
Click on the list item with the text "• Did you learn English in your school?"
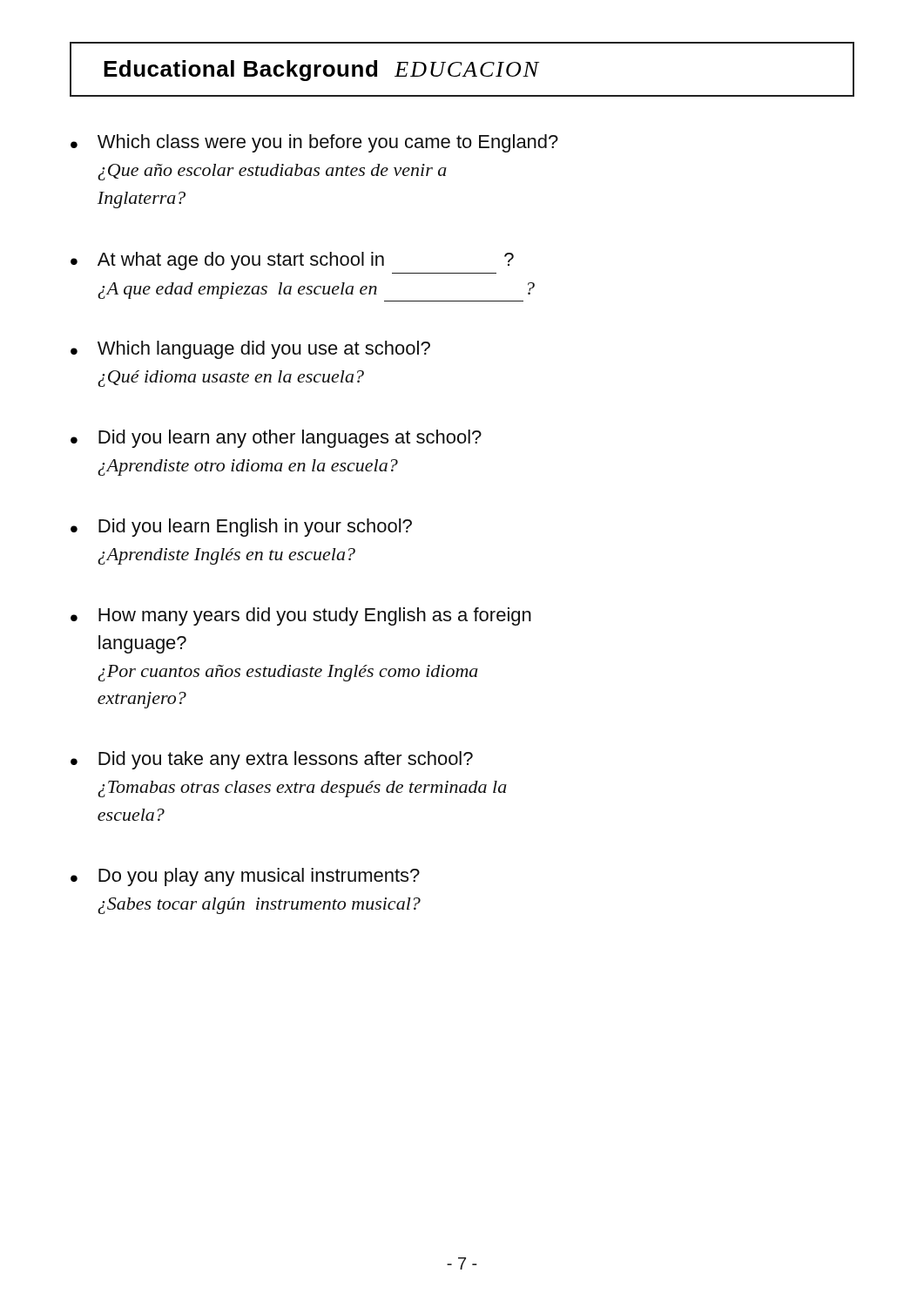pyautogui.click(x=241, y=528)
